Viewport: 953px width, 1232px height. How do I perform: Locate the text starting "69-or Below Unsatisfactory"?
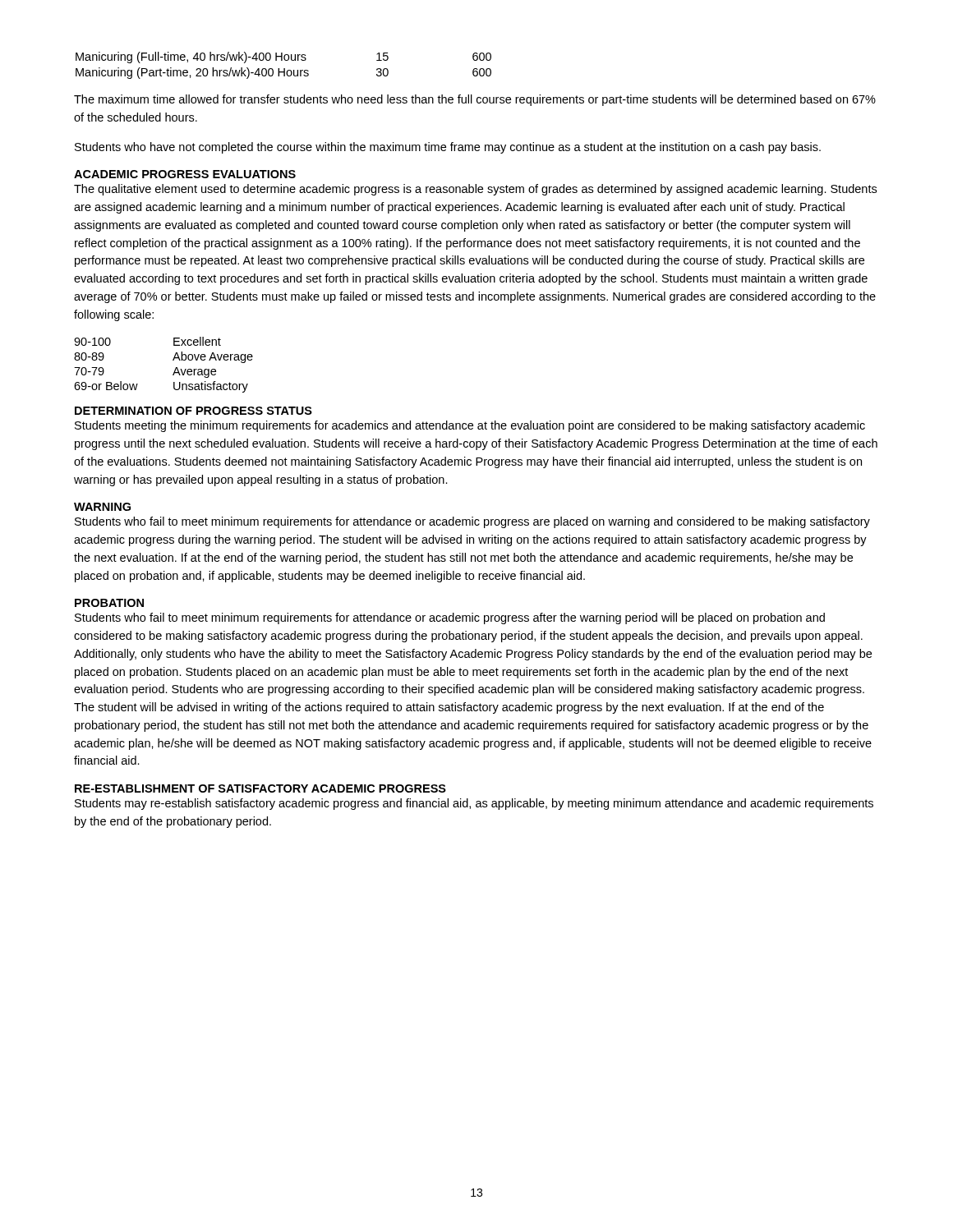109,386
